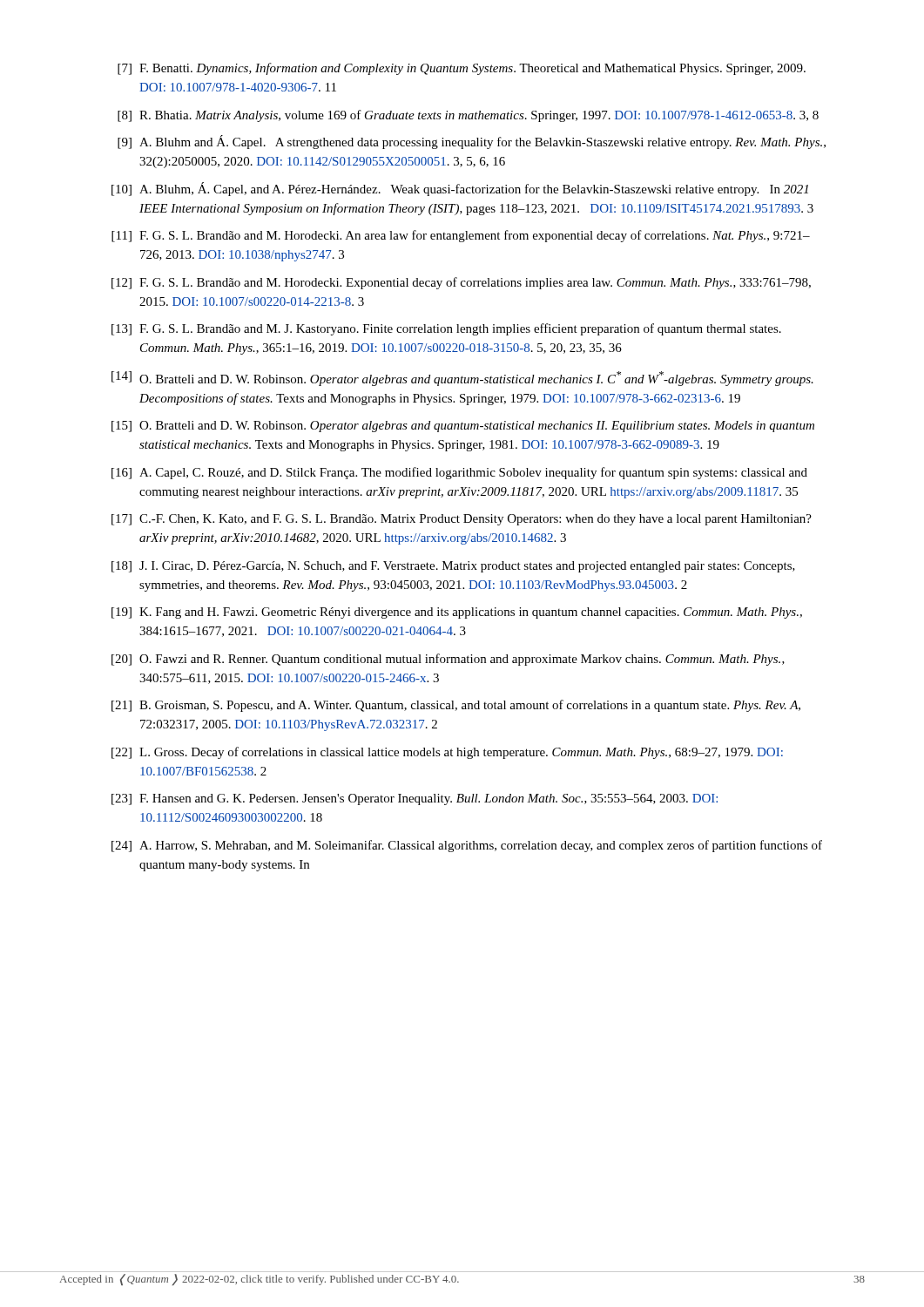This screenshot has height=1307, width=924.
Task: Select the list item that reads "[18] J. I. Cirac,"
Action: 462,575
